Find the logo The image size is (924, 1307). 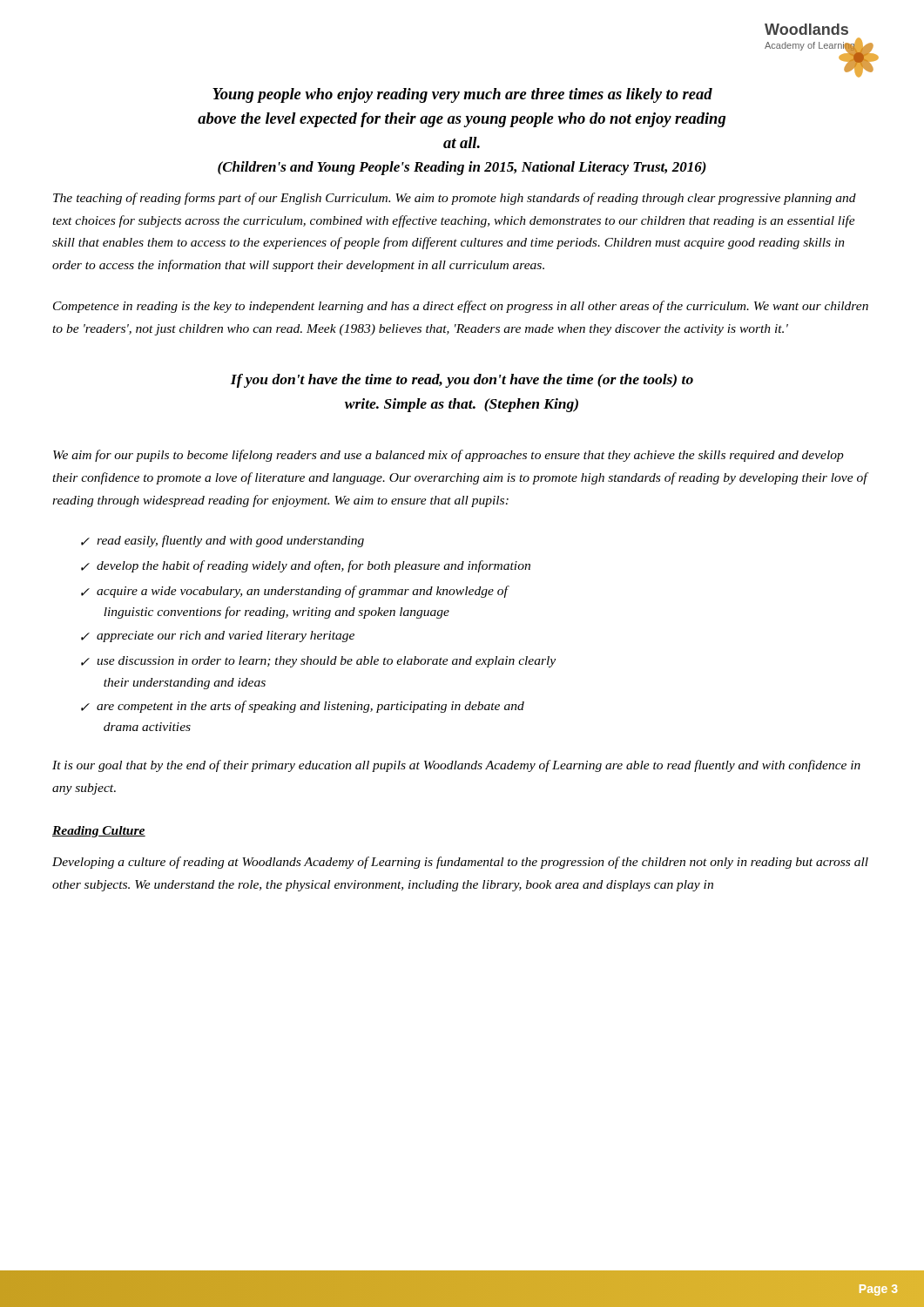point(830,49)
